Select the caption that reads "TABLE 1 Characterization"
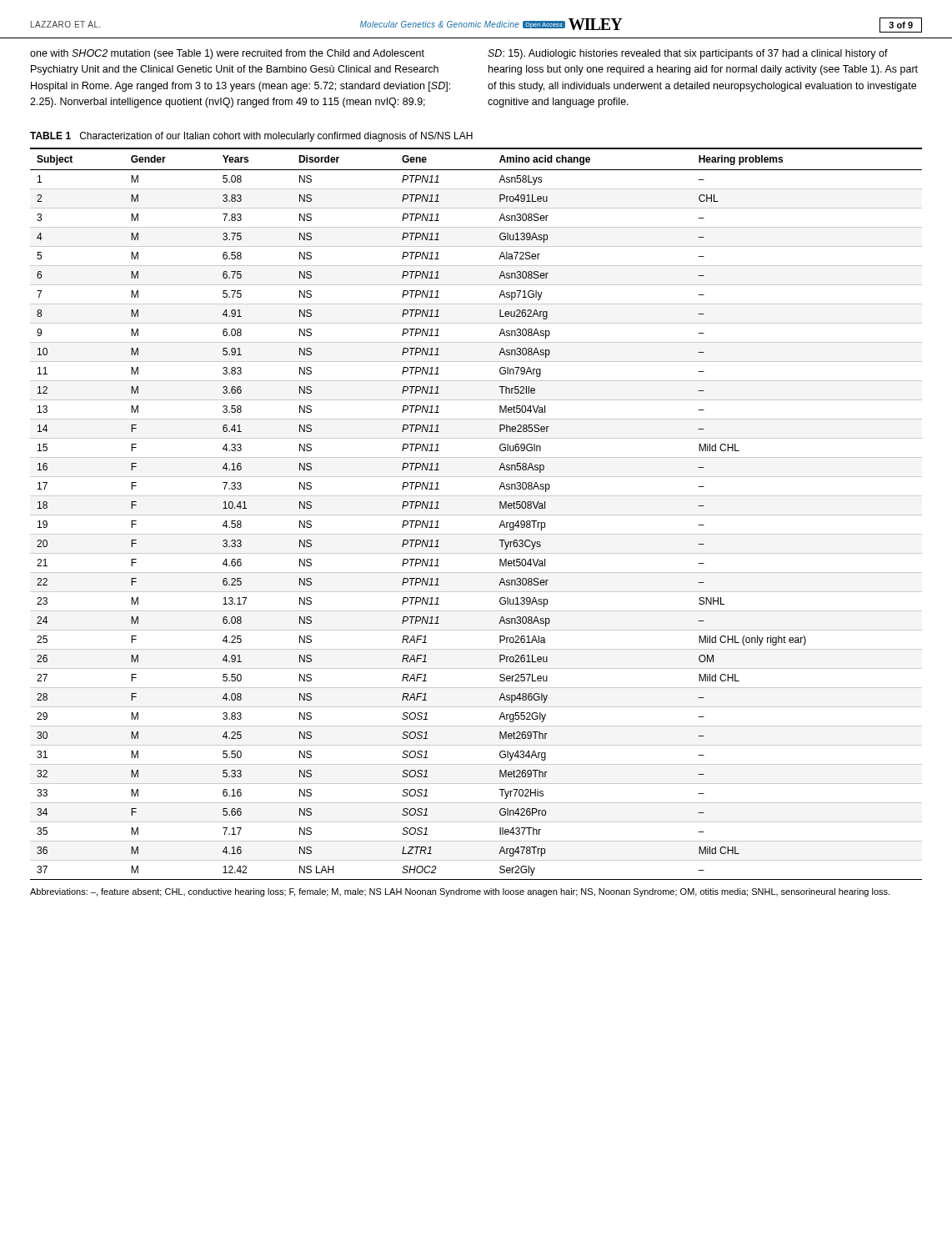The height and width of the screenshot is (1251, 952). click(x=251, y=136)
